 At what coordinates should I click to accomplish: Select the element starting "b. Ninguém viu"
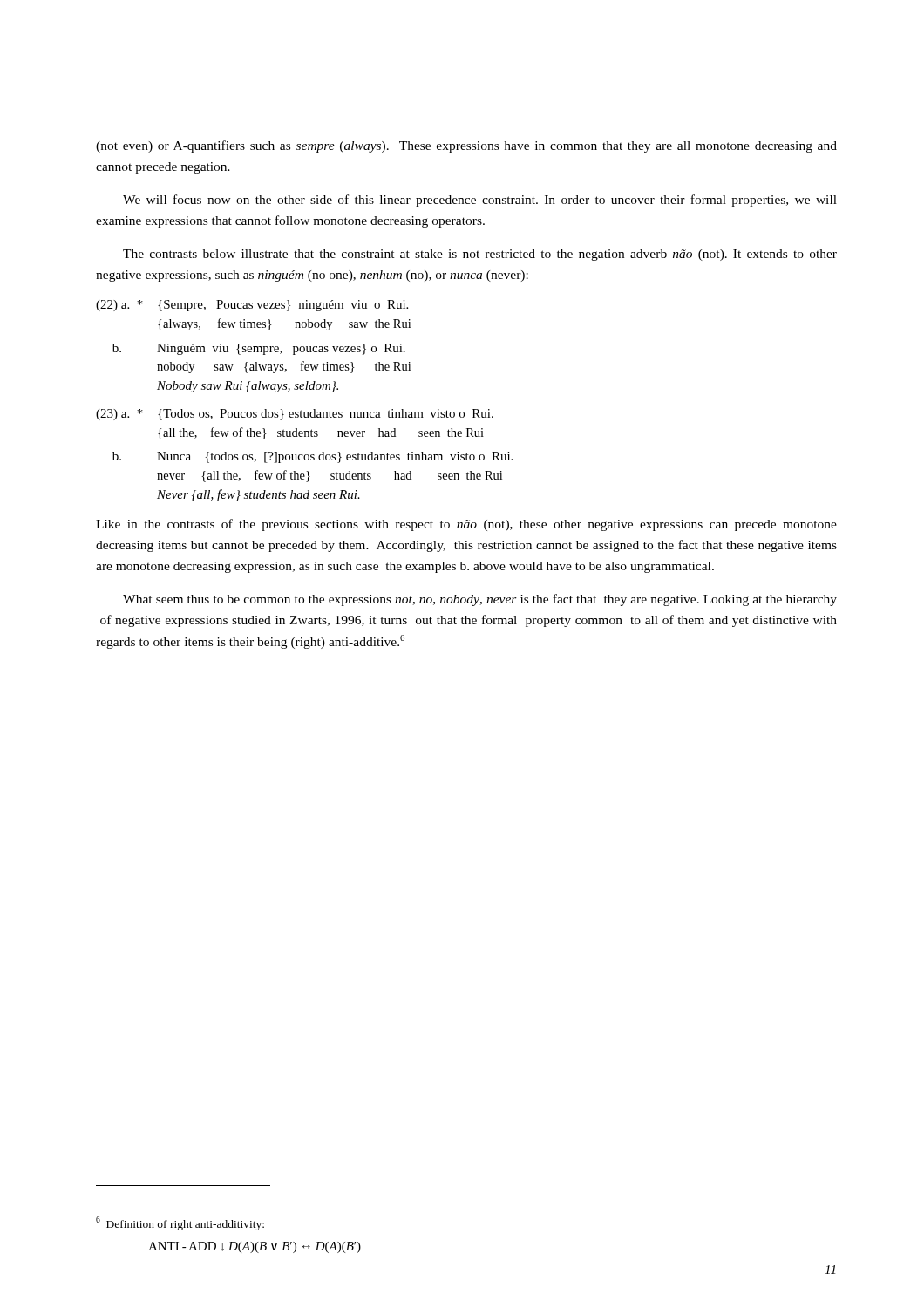(x=259, y=349)
